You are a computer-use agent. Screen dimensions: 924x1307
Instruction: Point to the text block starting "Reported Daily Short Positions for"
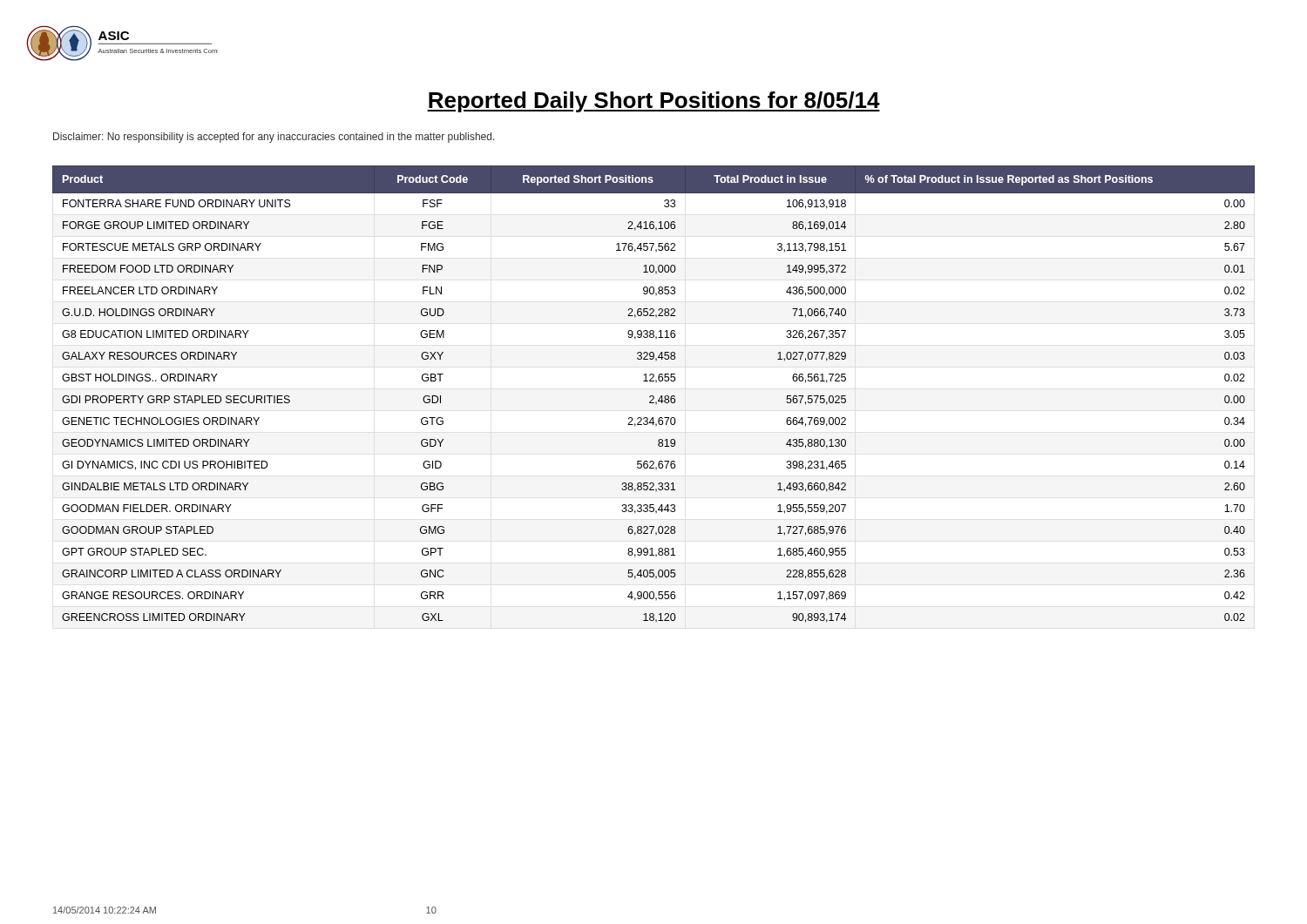click(x=654, y=101)
